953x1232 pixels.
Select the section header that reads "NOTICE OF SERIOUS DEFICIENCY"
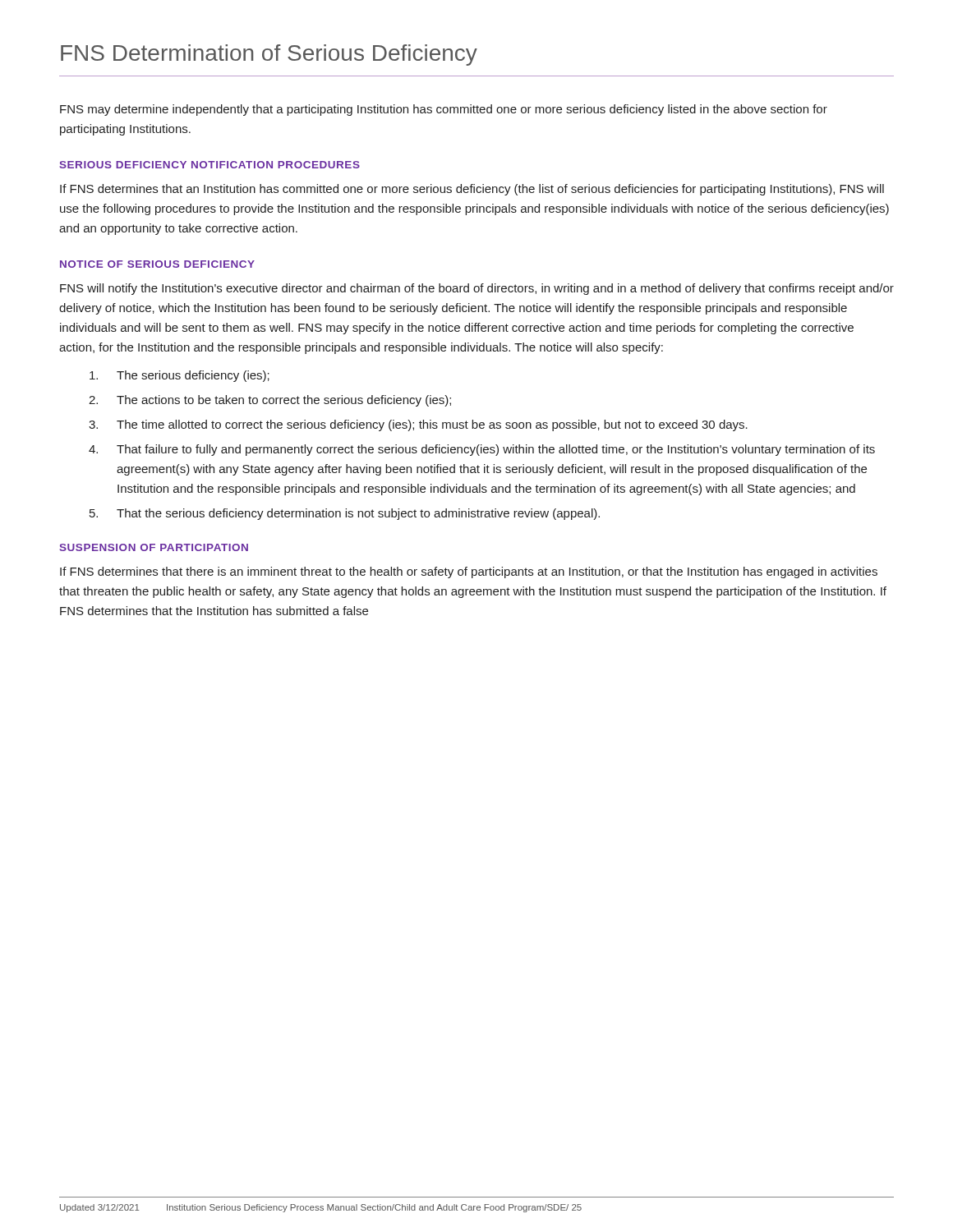click(157, 264)
